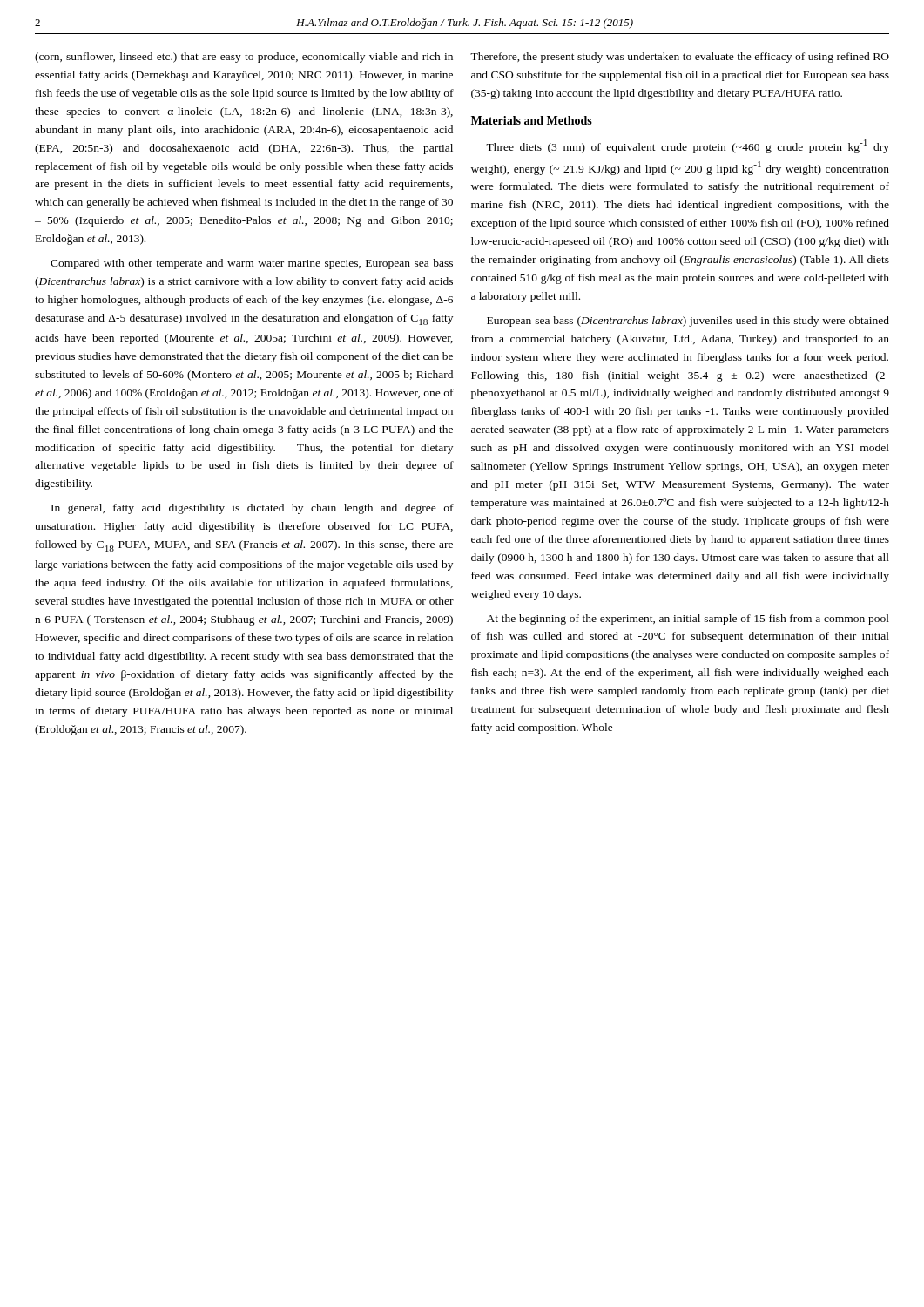
Task: Find the block on this page that starts "Compared with other"
Action: 244,374
